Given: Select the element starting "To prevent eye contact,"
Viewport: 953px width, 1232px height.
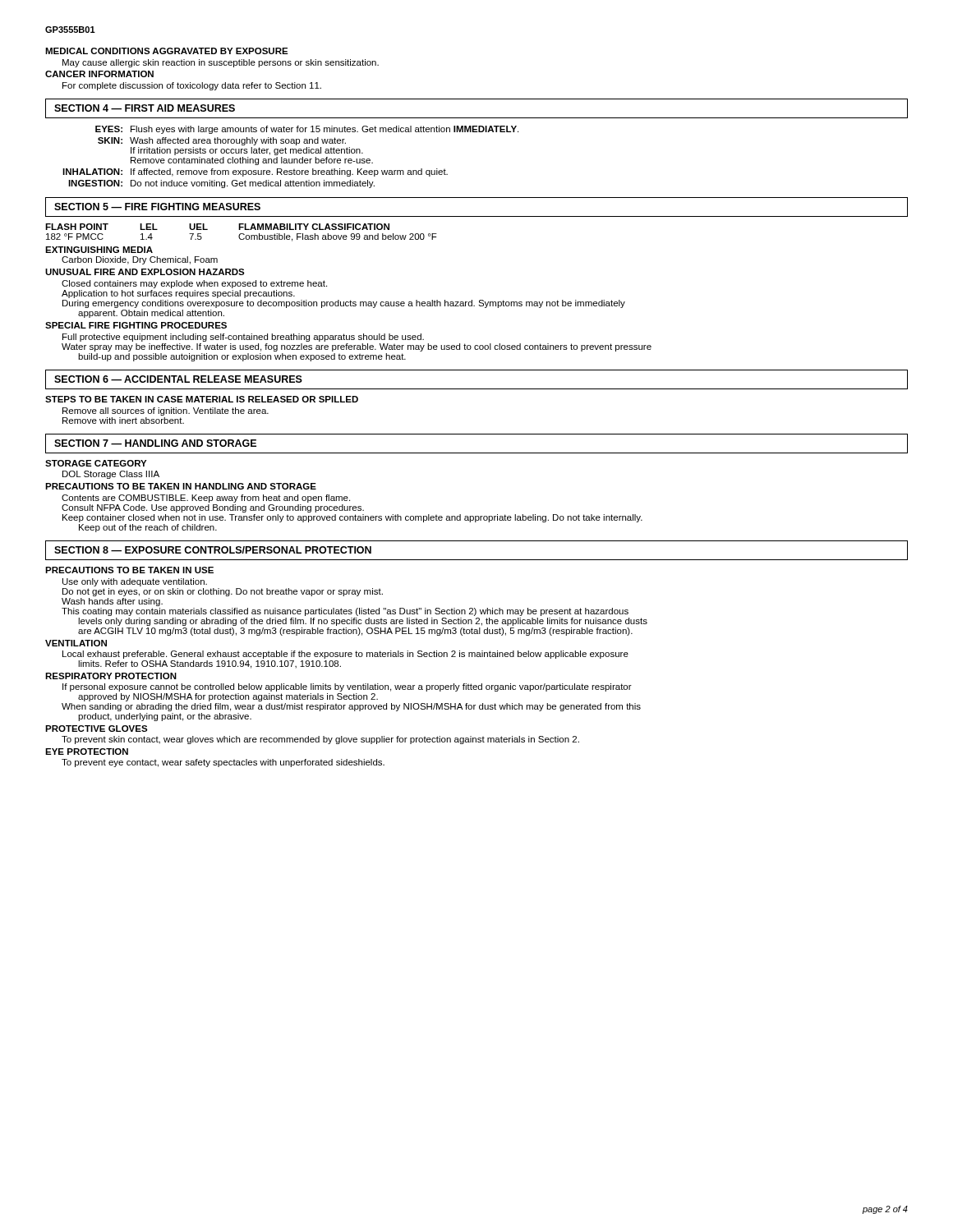Looking at the screenshot, I should coord(223,763).
